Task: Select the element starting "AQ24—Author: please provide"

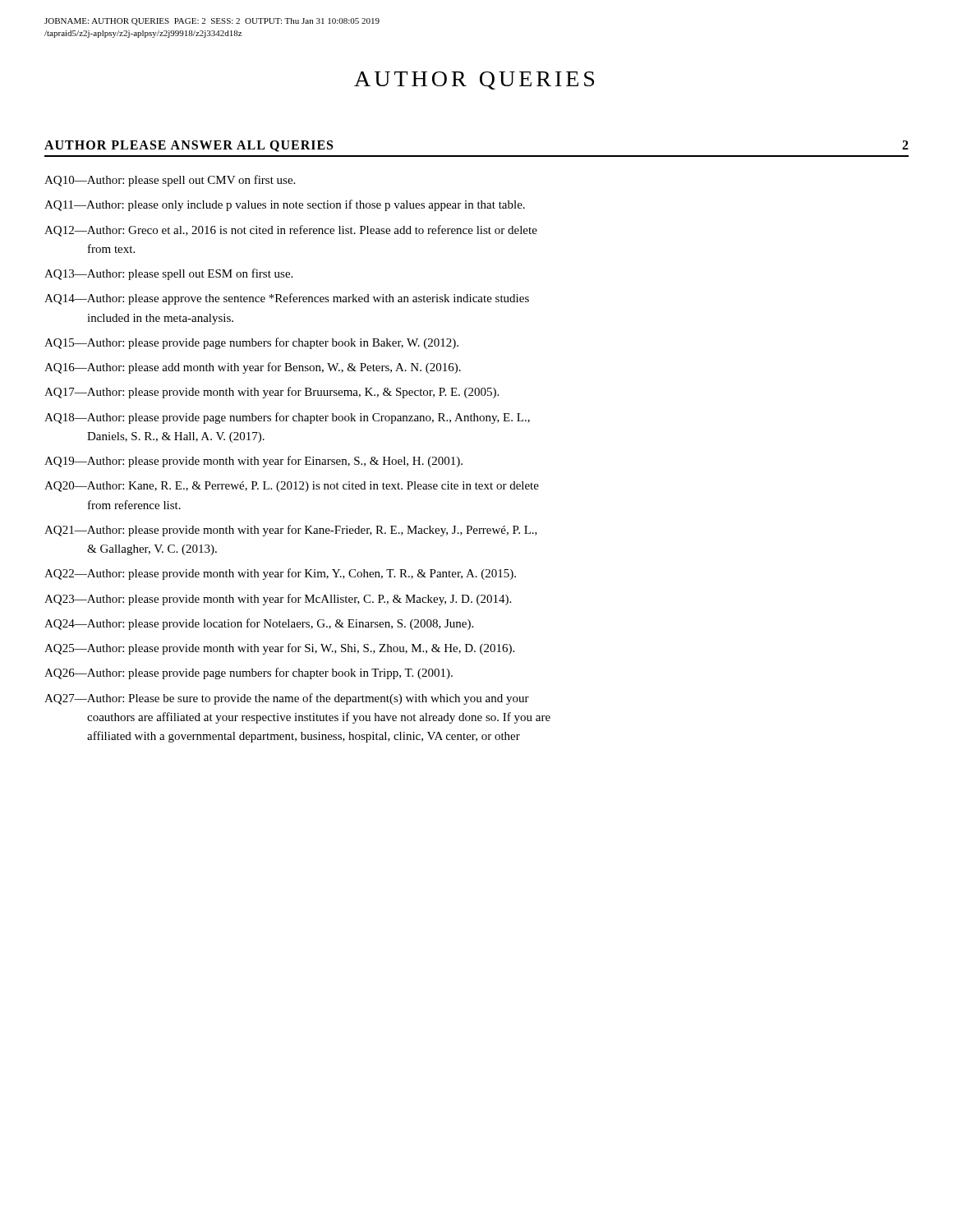Action: pos(259,623)
